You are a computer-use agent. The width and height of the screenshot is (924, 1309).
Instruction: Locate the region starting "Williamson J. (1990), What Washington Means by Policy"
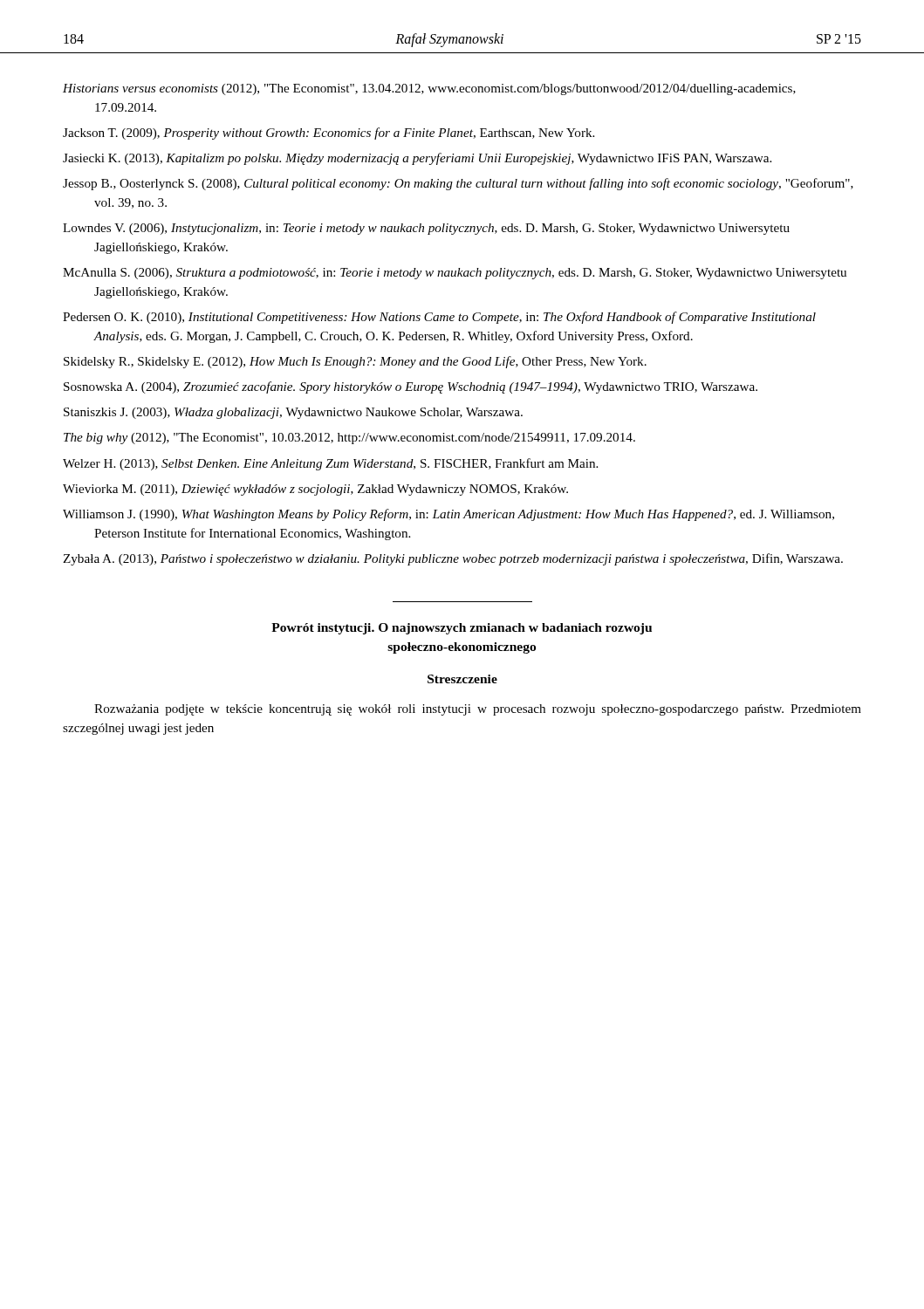pos(449,523)
